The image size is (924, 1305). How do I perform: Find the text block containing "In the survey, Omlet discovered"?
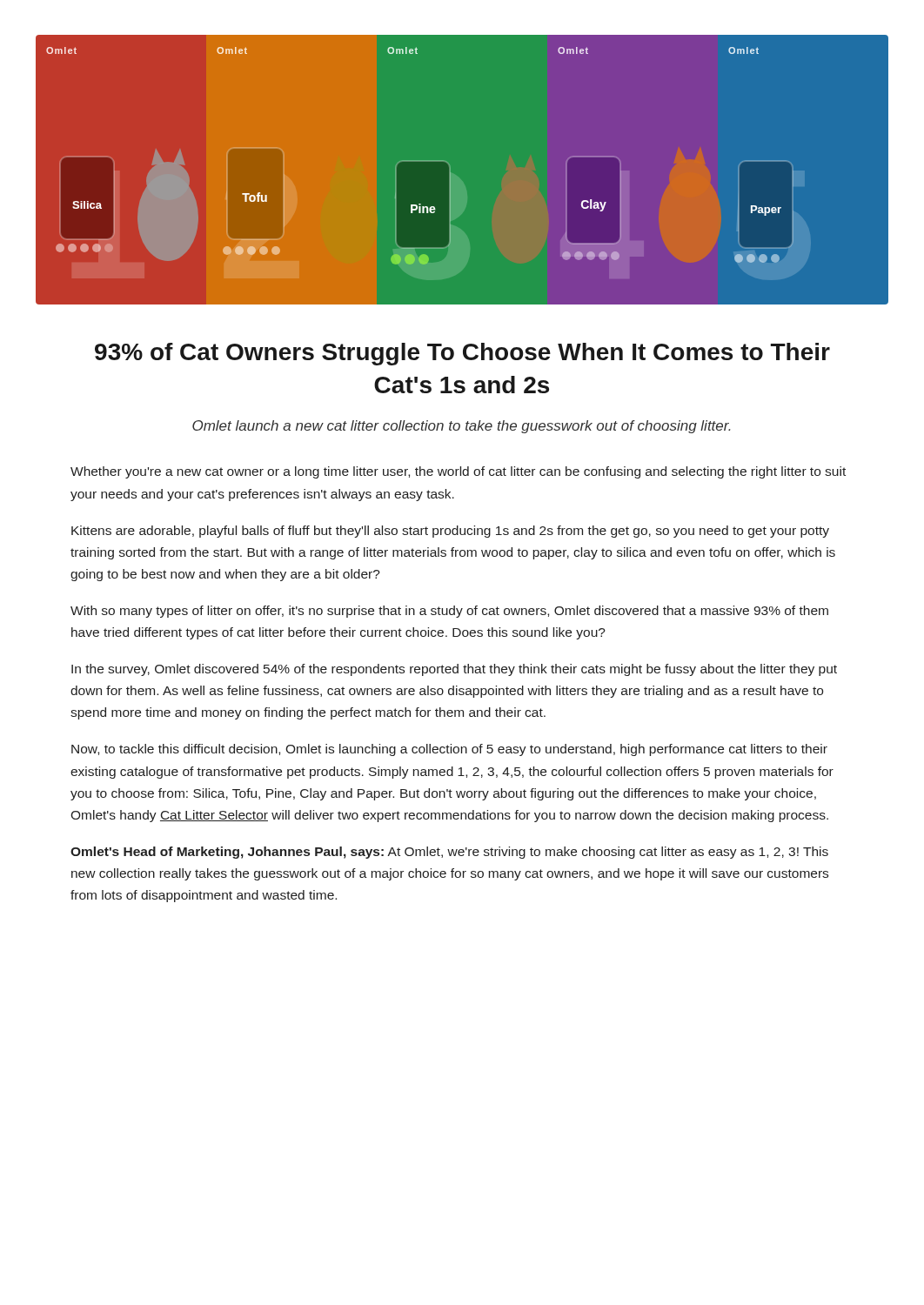click(x=454, y=691)
